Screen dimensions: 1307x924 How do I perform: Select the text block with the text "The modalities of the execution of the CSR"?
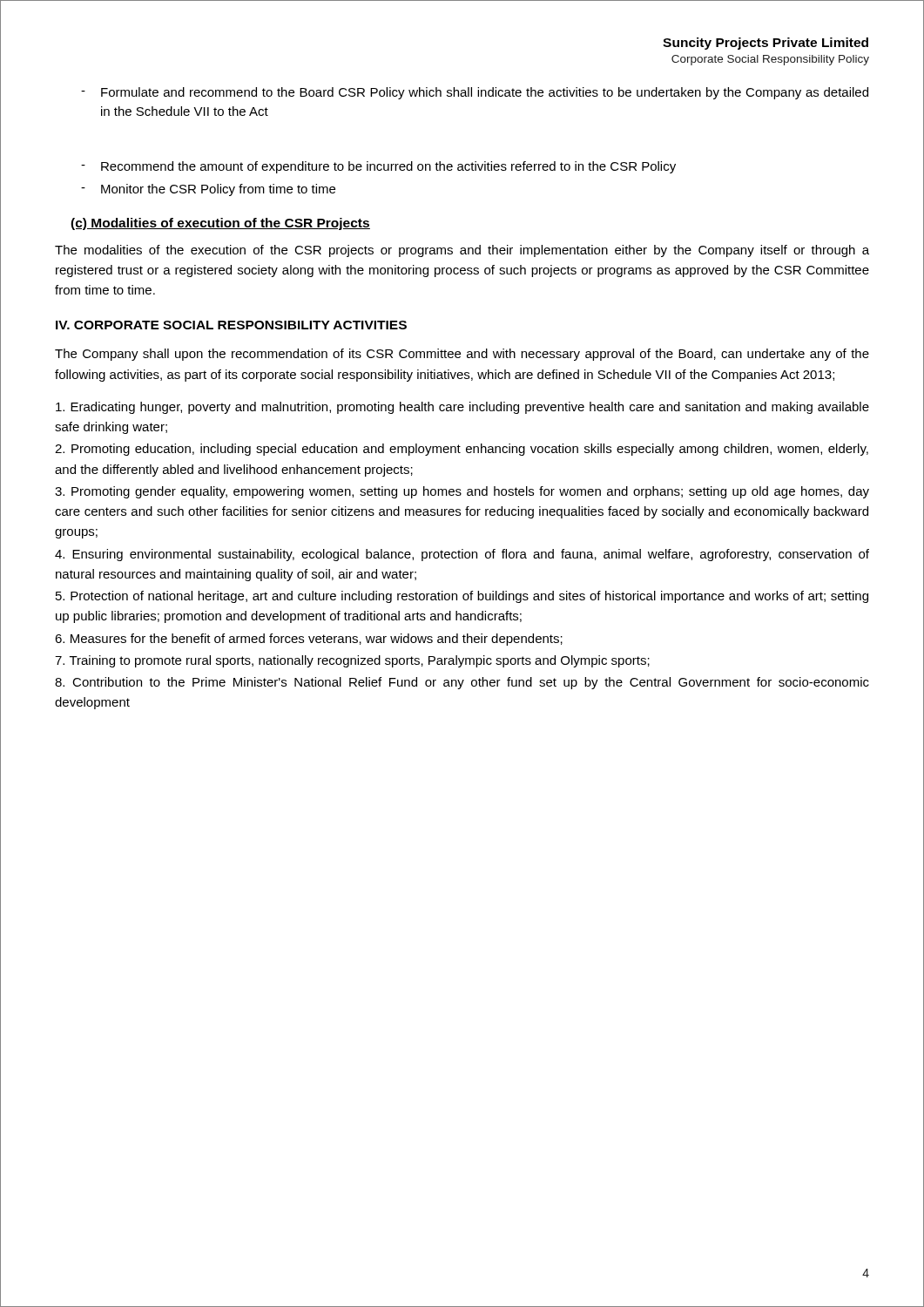(462, 270)
